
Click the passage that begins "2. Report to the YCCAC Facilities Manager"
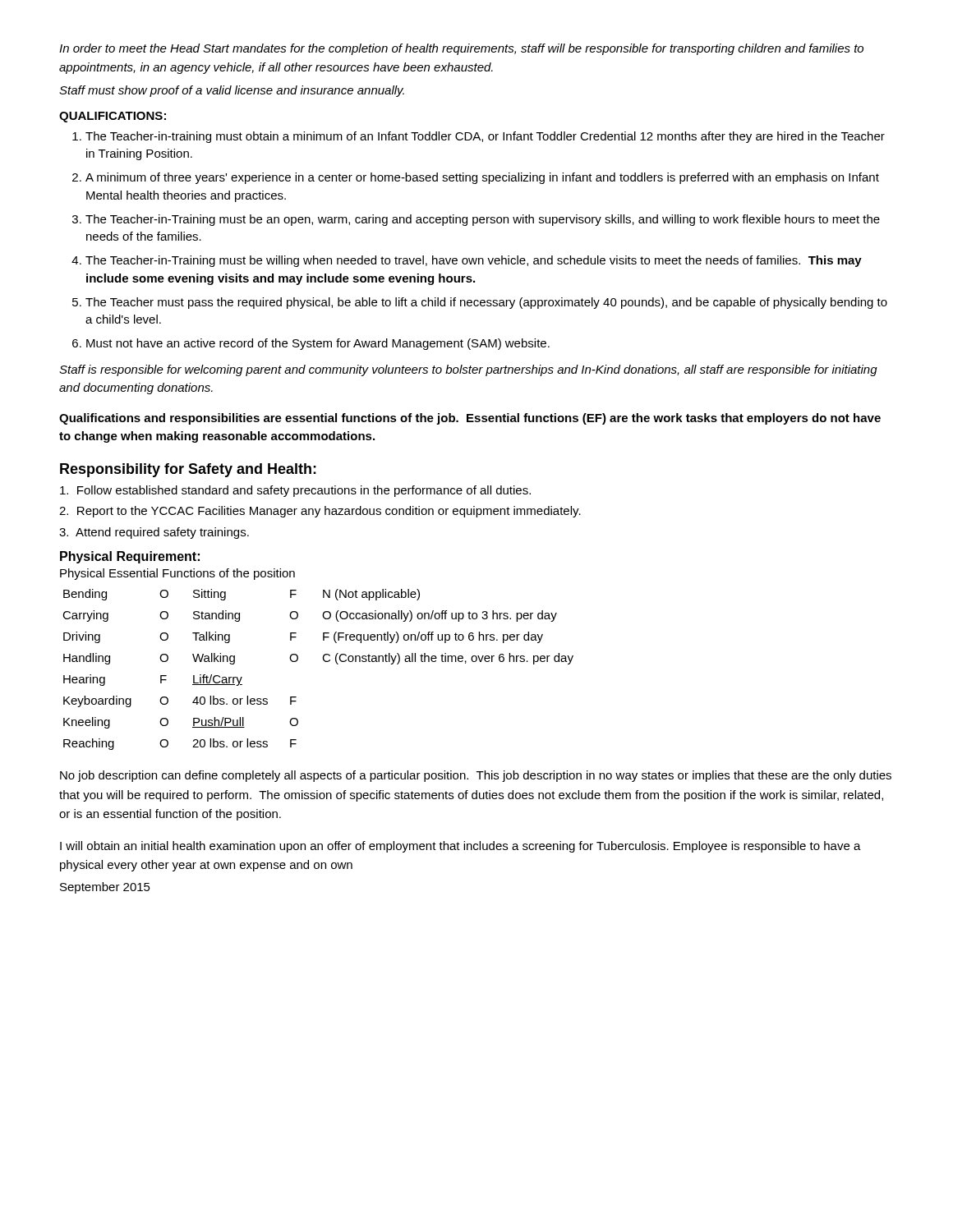[320, 511]
